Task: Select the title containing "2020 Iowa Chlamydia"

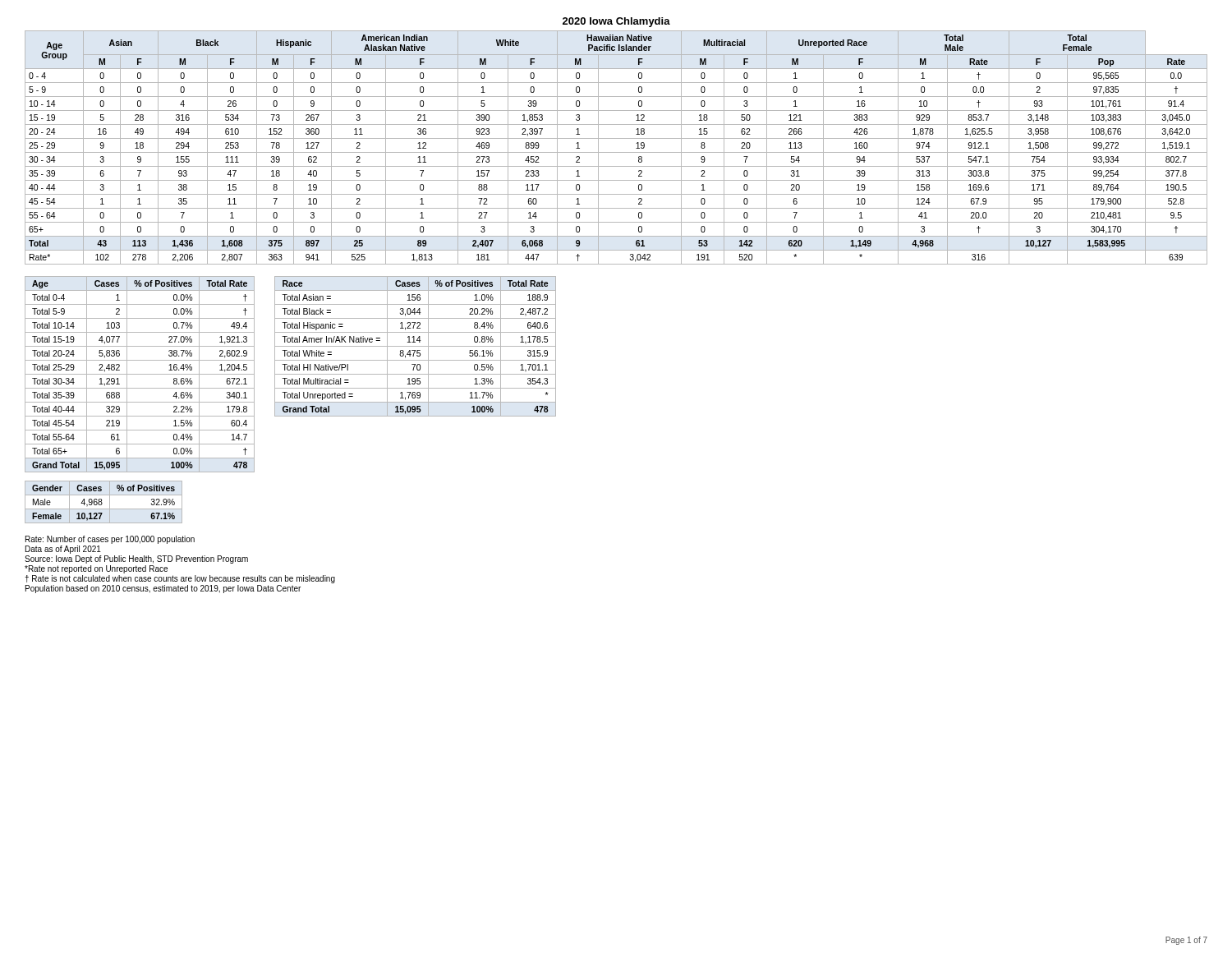Action: (616, 21)
